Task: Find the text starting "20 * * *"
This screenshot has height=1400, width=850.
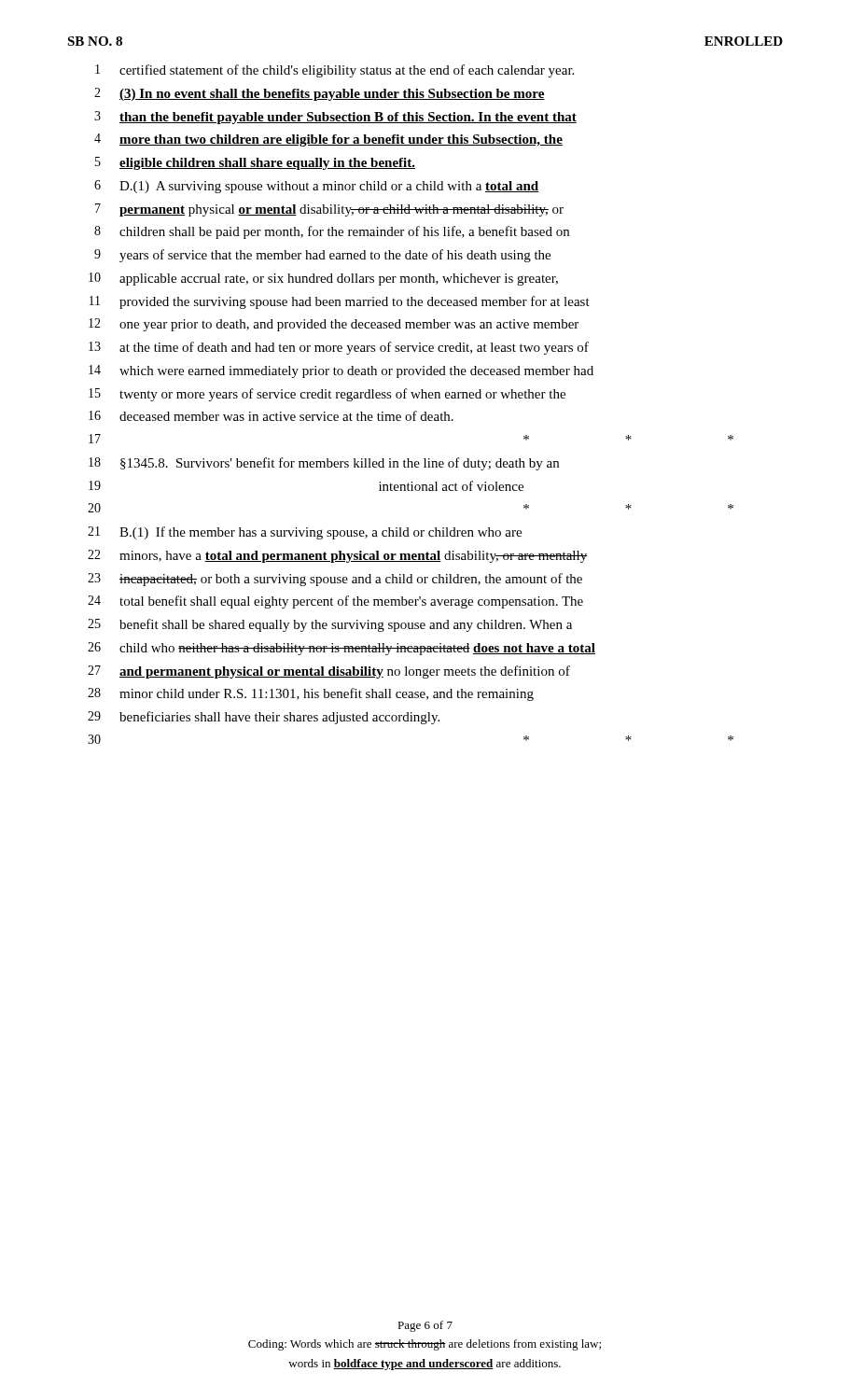Action: pyautogui.click(x=95, y=507)
